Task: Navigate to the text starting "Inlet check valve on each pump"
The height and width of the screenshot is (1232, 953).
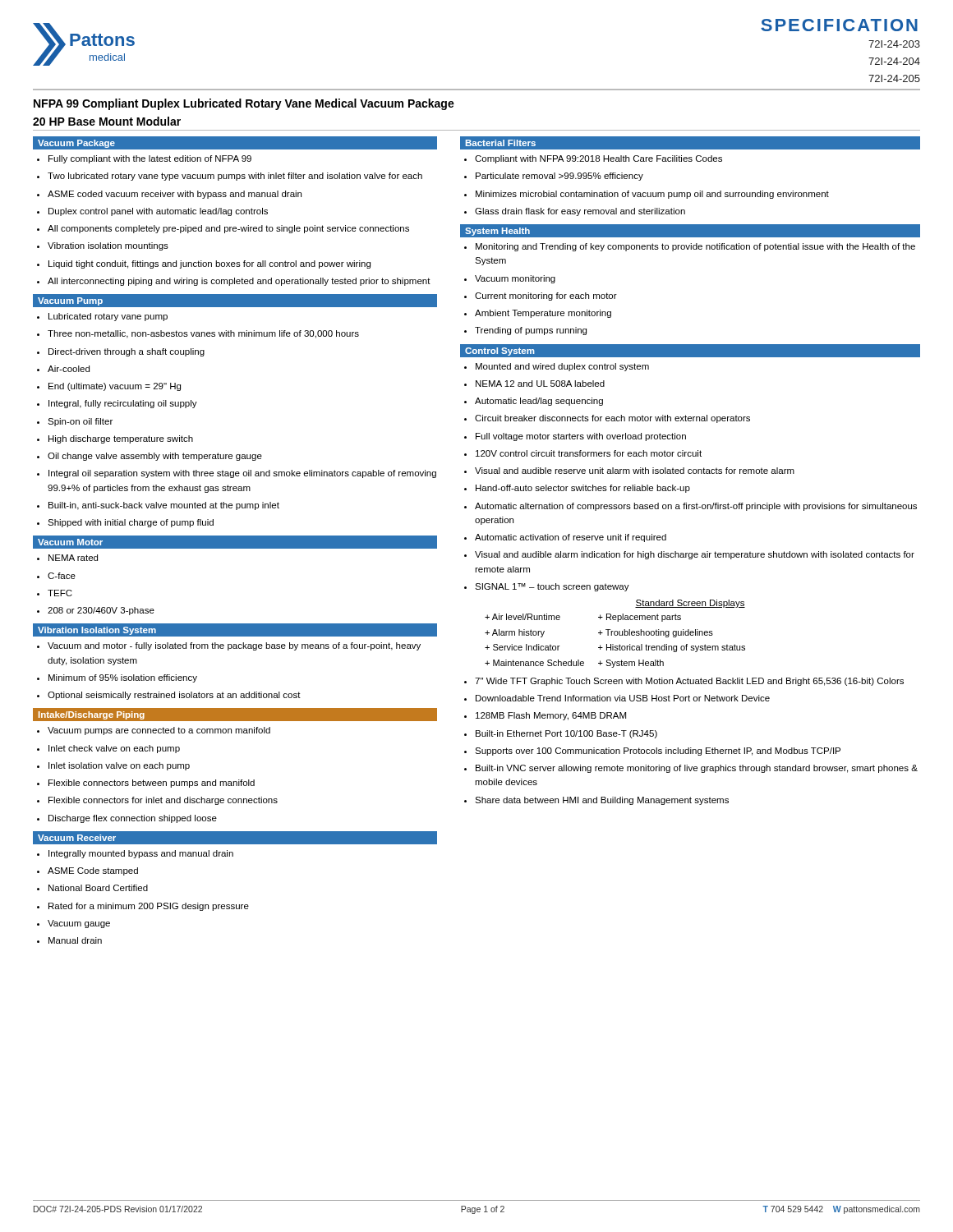Action: pos(108,749)
